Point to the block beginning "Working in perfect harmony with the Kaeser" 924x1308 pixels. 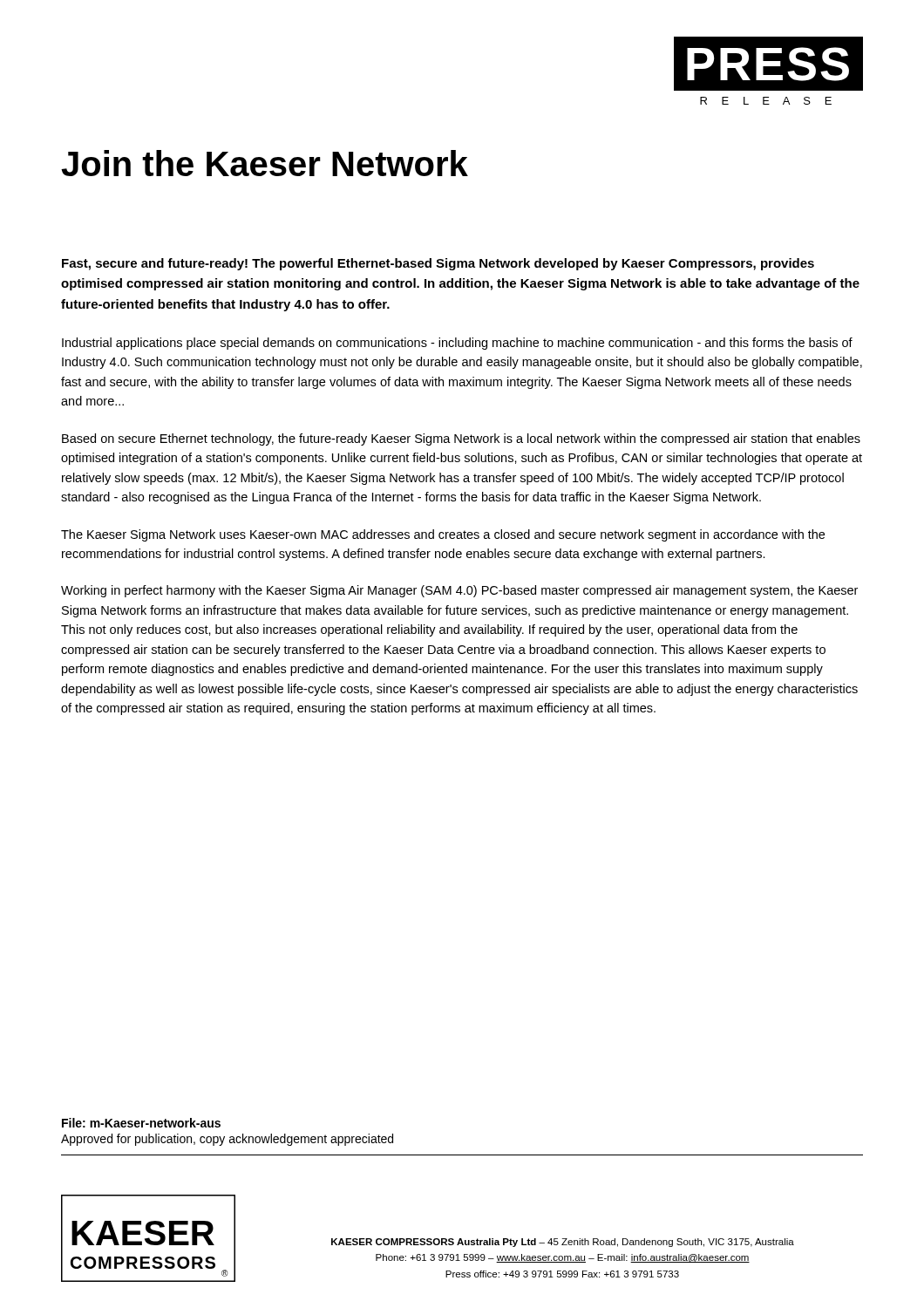pyautogui.click(x=462, y=650)
